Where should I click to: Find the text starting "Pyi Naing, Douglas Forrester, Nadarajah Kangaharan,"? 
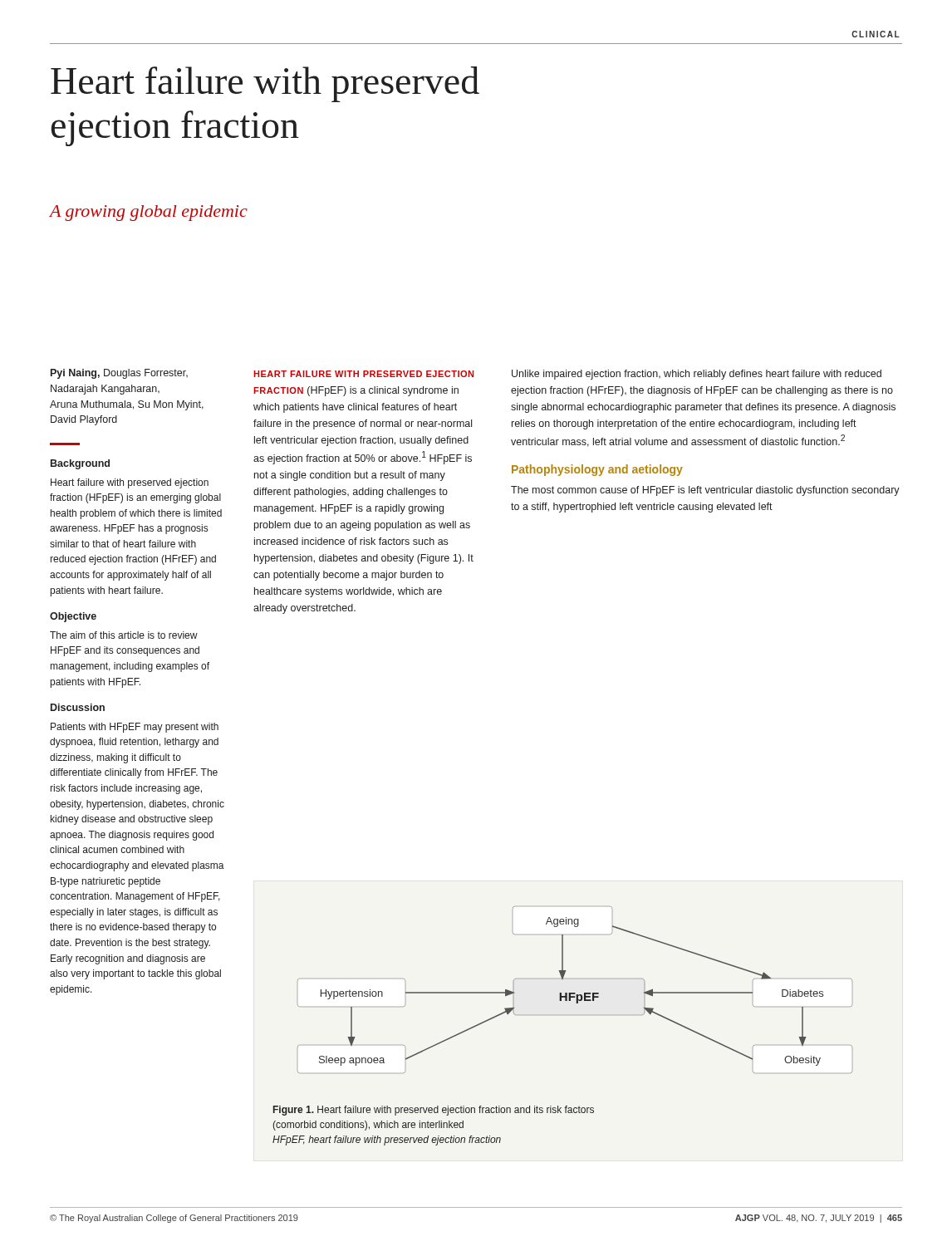point(127,396)
